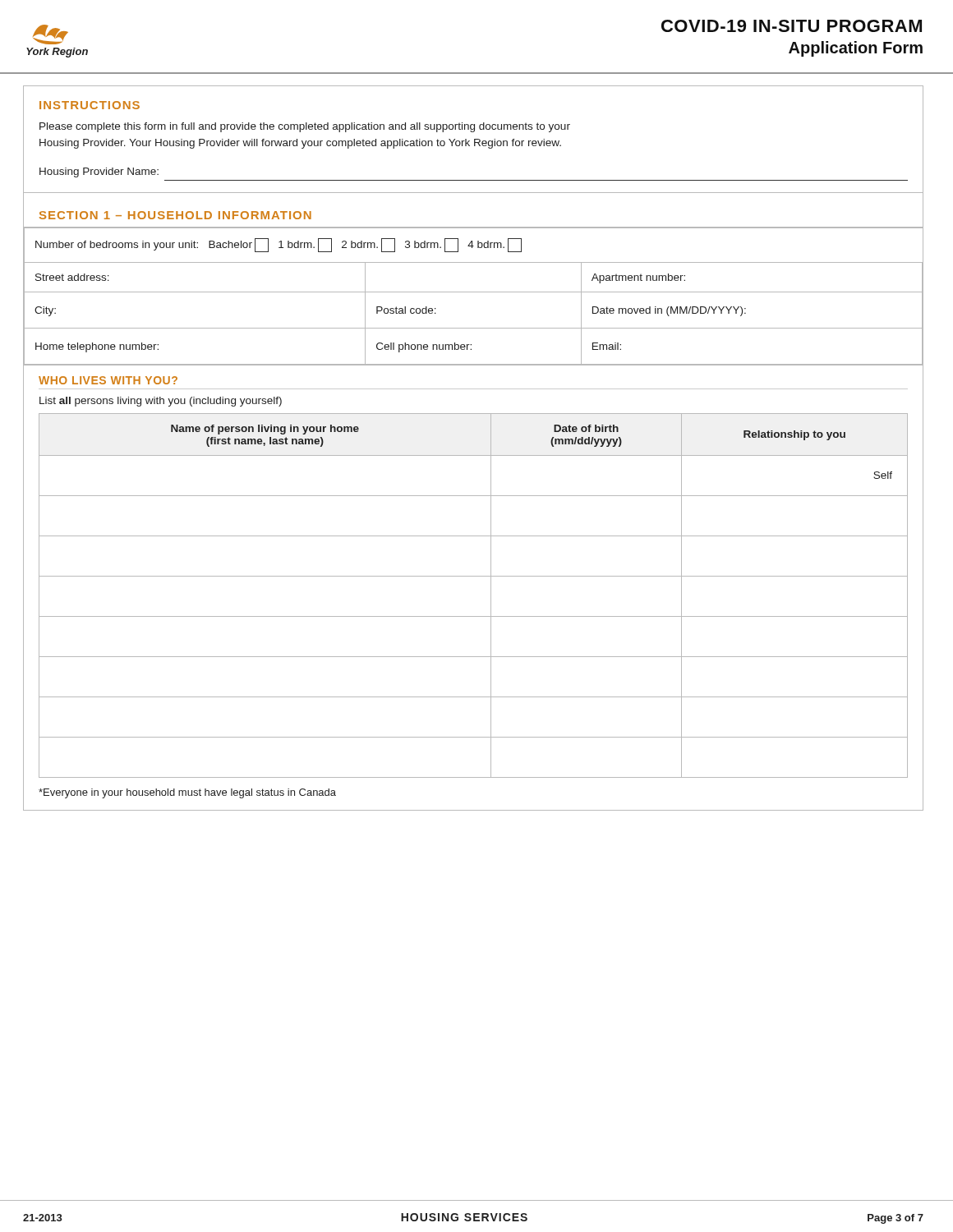Select the table that reads "Name of person living"
The image size is (953, 1232).
[473, 595]
